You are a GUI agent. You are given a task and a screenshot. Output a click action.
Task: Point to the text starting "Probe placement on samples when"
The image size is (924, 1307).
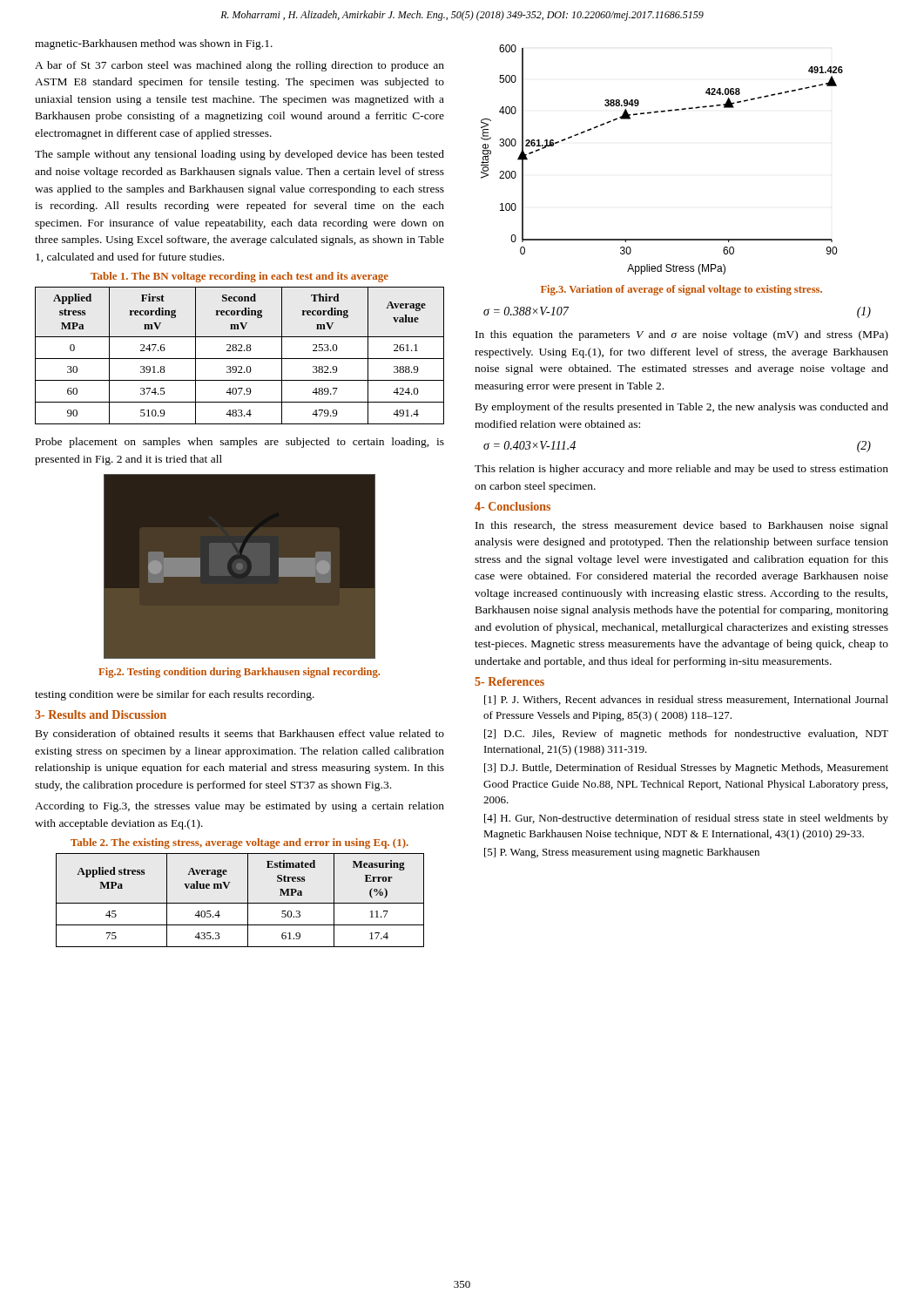click(240, 450)
